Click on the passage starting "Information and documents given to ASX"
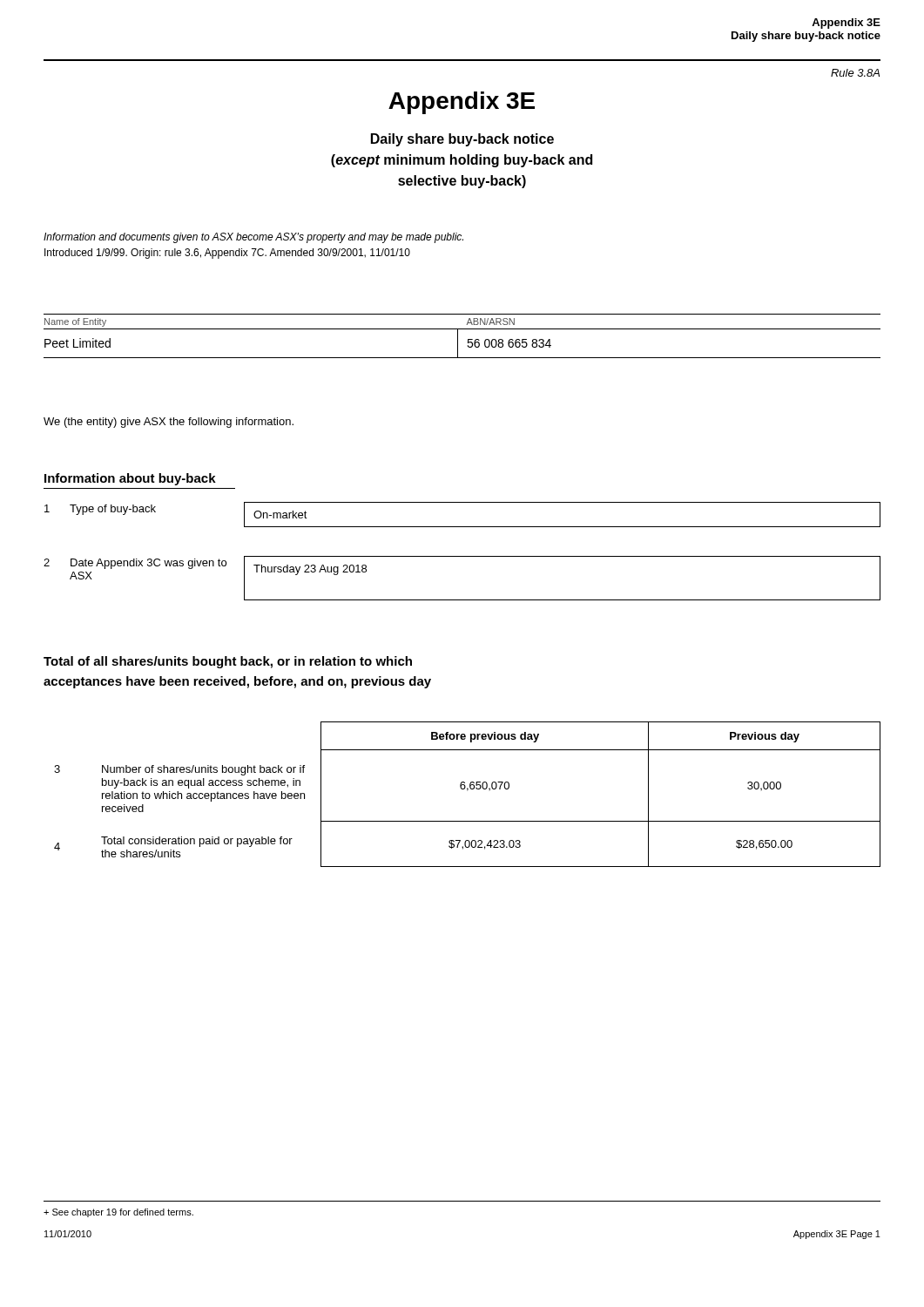Screen dimensions: 1307x924 click(x=254, y=237)
